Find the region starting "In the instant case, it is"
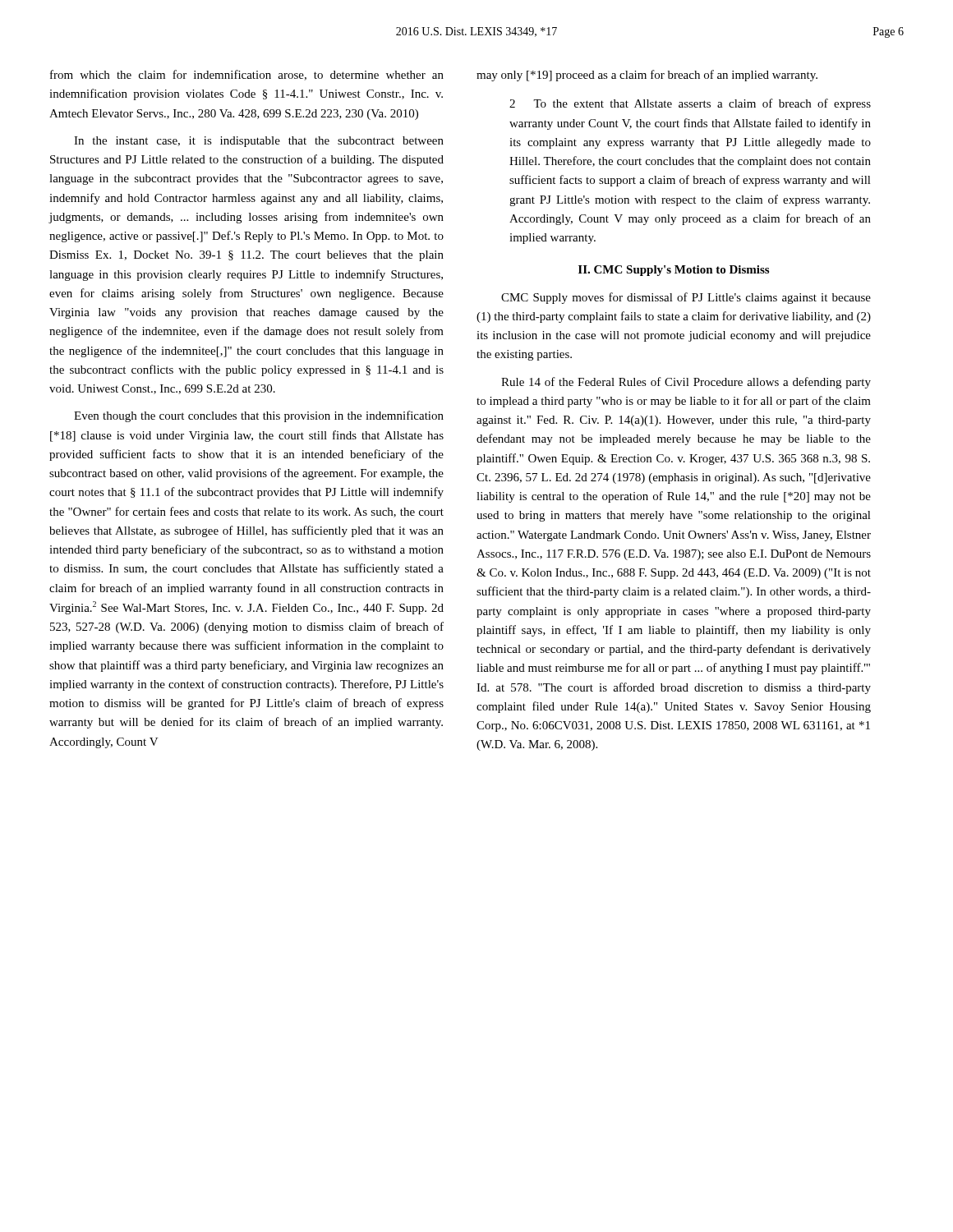The height and width of the screenshot is (1232, 953). click(246, 265)
